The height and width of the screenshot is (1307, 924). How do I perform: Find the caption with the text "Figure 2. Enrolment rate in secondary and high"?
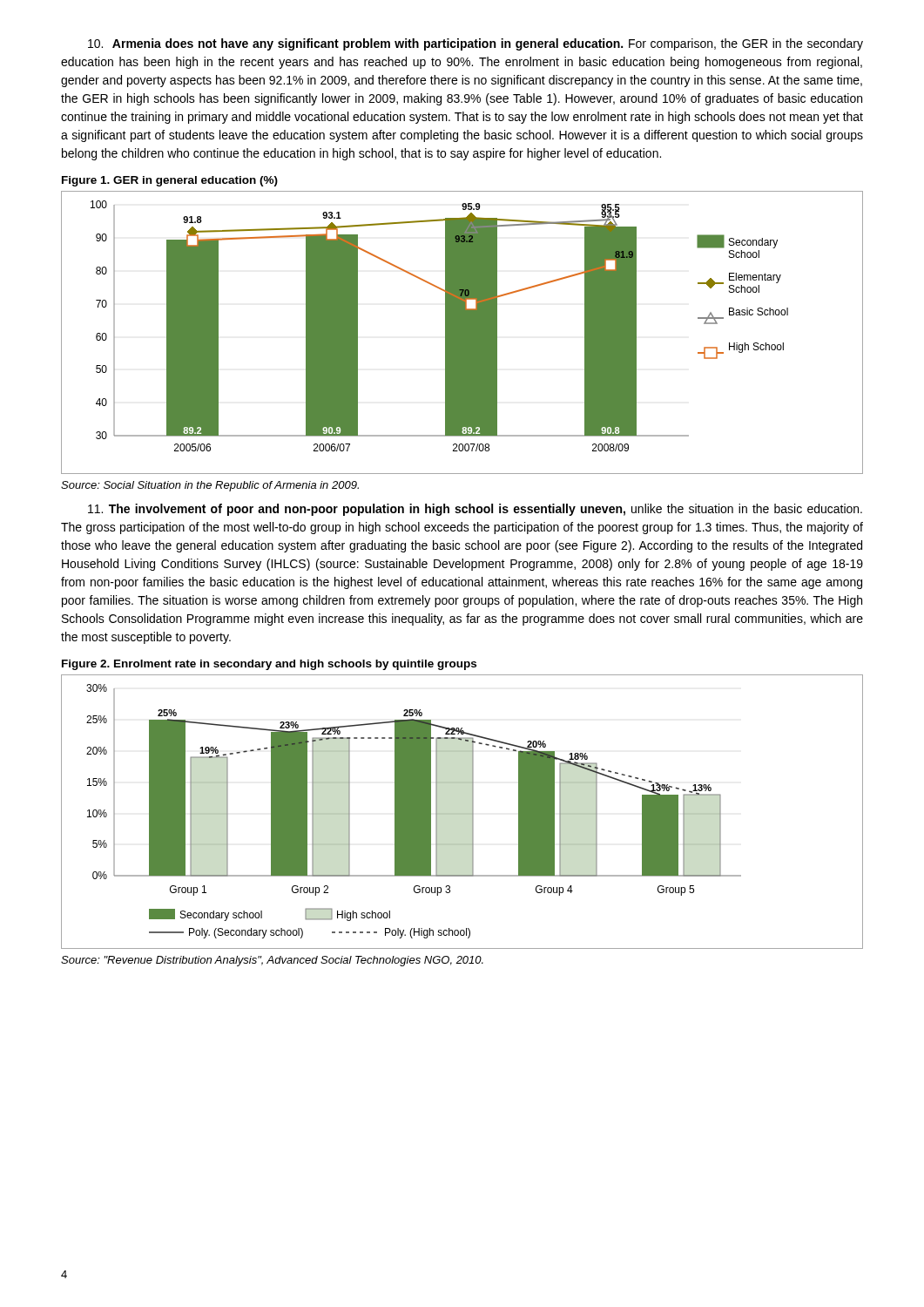click(269, 664)
